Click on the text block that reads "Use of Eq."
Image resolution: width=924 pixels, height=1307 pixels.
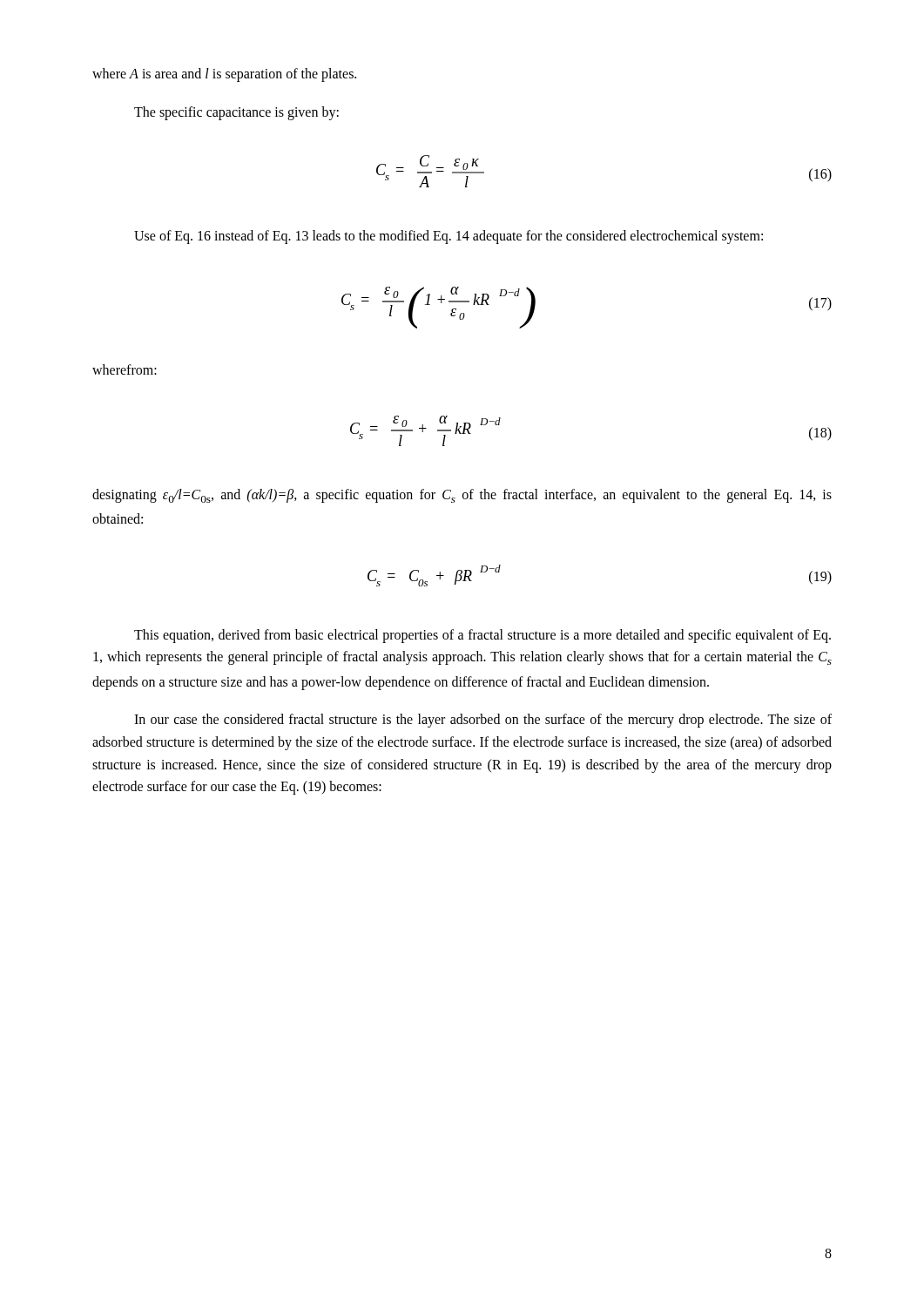tap(449, 236)
